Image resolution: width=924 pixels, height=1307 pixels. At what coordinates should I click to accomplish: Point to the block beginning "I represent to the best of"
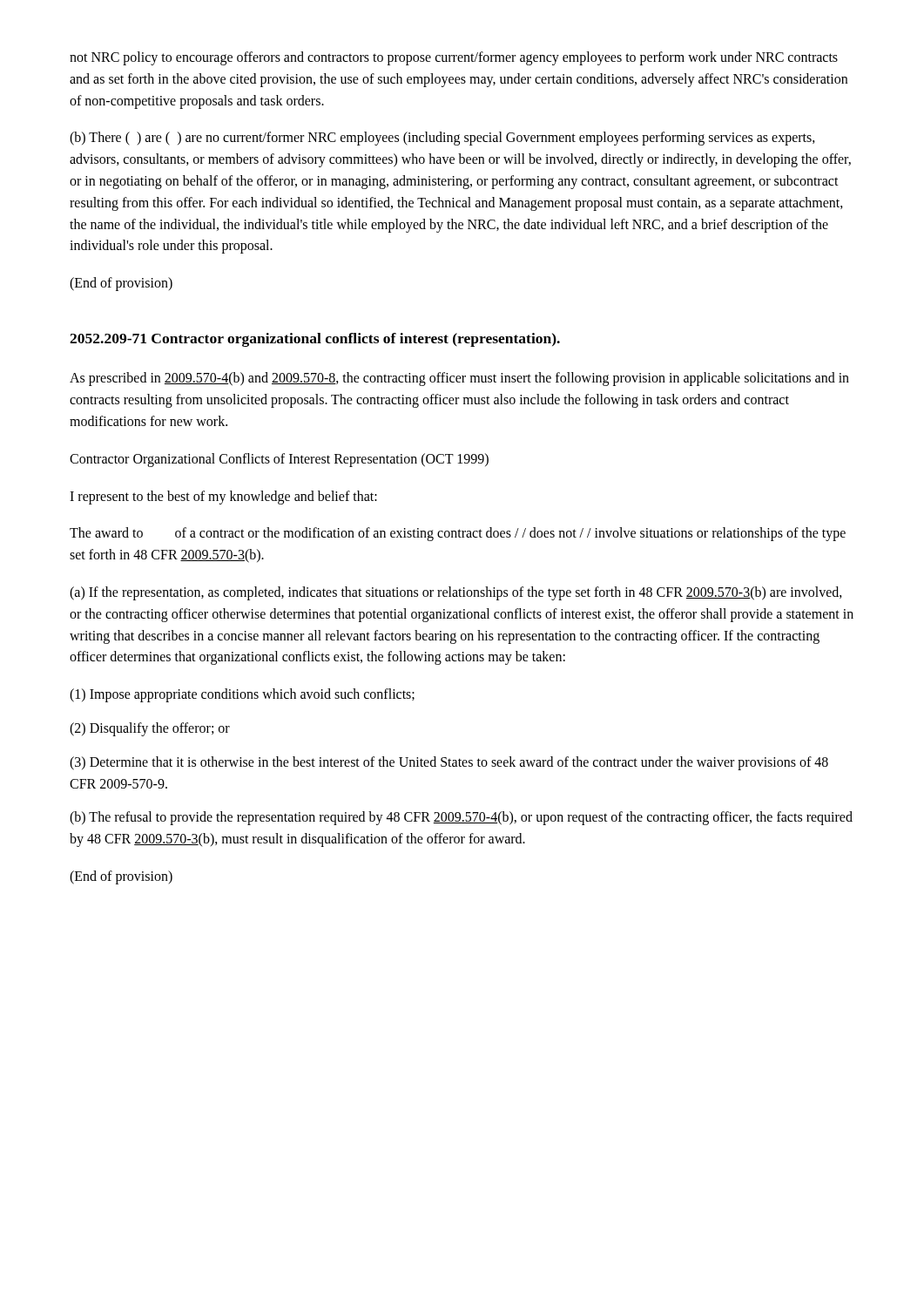point(224,496)
